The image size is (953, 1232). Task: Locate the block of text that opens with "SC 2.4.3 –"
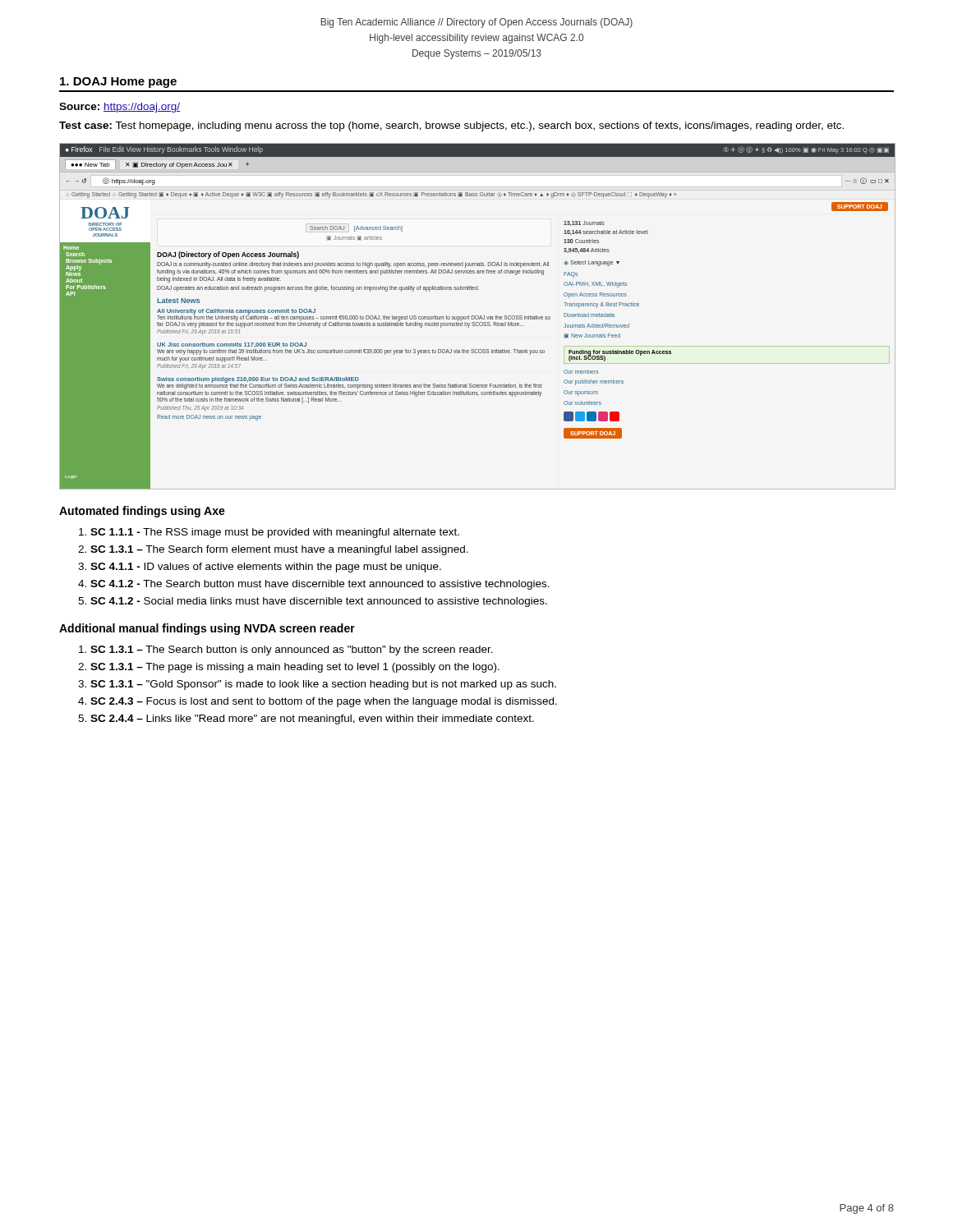point(492,701)
